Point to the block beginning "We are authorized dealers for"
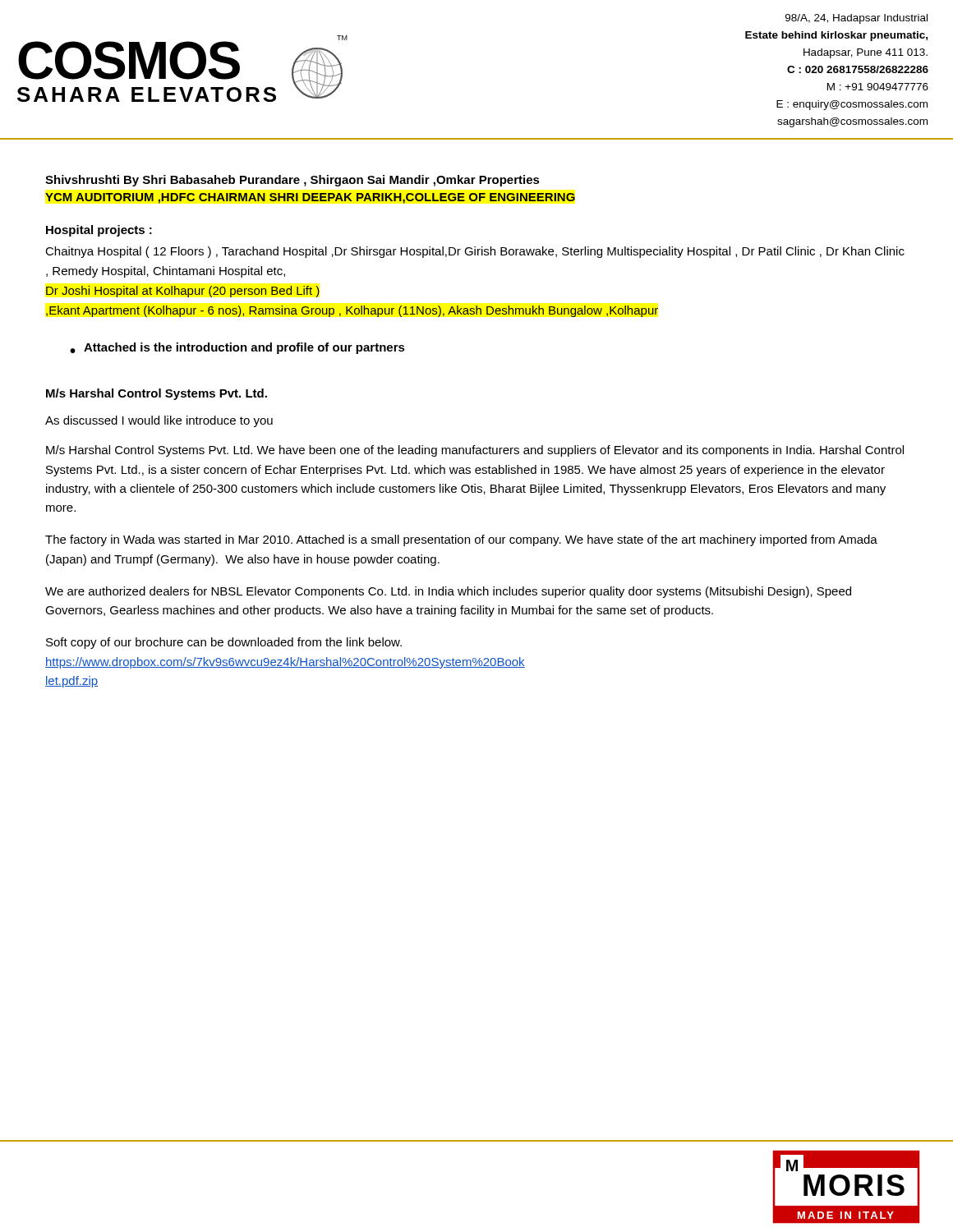The image size is (953, 1232). pos(449,600)
